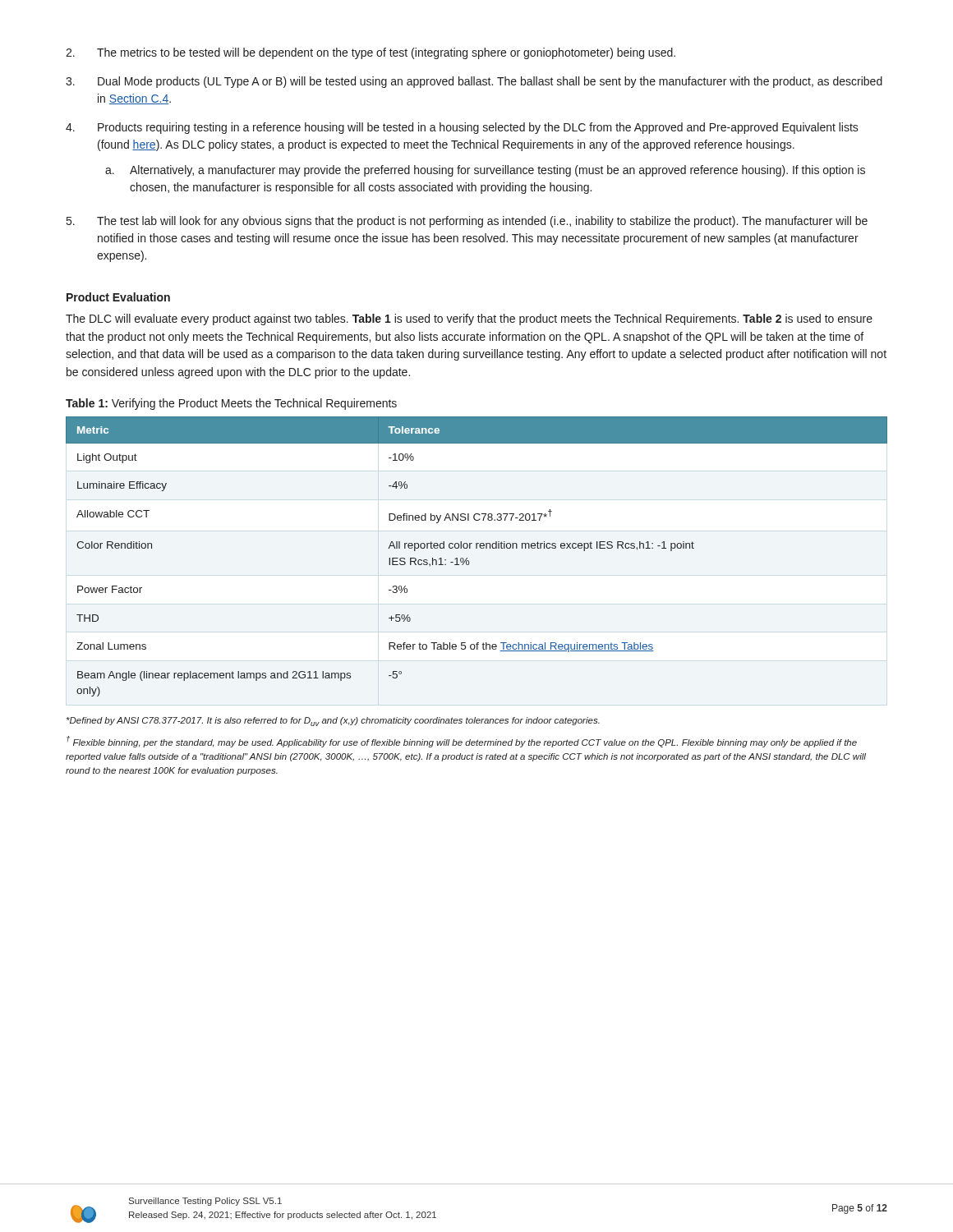Select the caption with the text "Table 1: Verifying"
This screenshot has width=953, height=1232.
tap(231, 403)
